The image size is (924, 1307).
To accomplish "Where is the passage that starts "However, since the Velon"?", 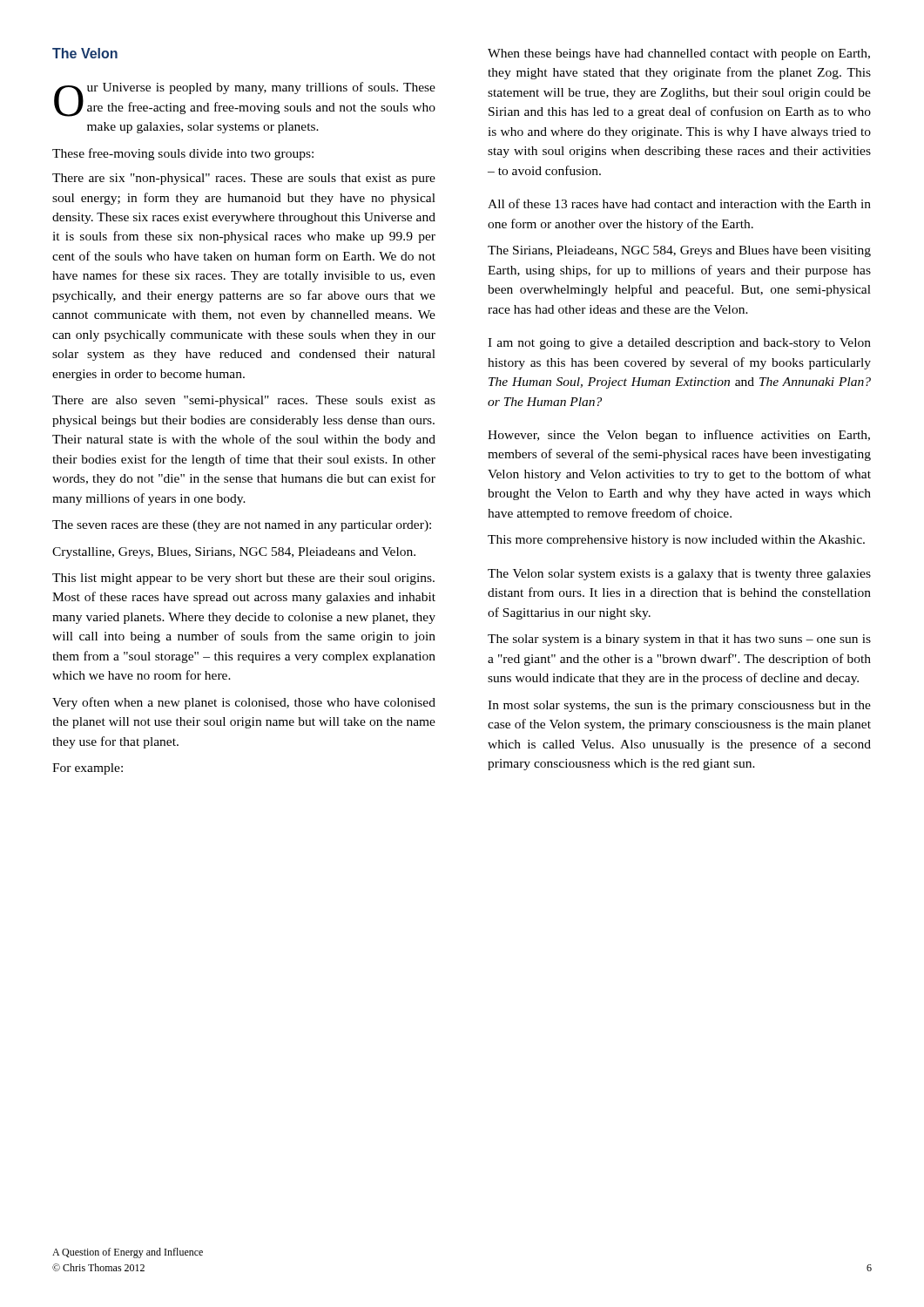I will [679, 487].
